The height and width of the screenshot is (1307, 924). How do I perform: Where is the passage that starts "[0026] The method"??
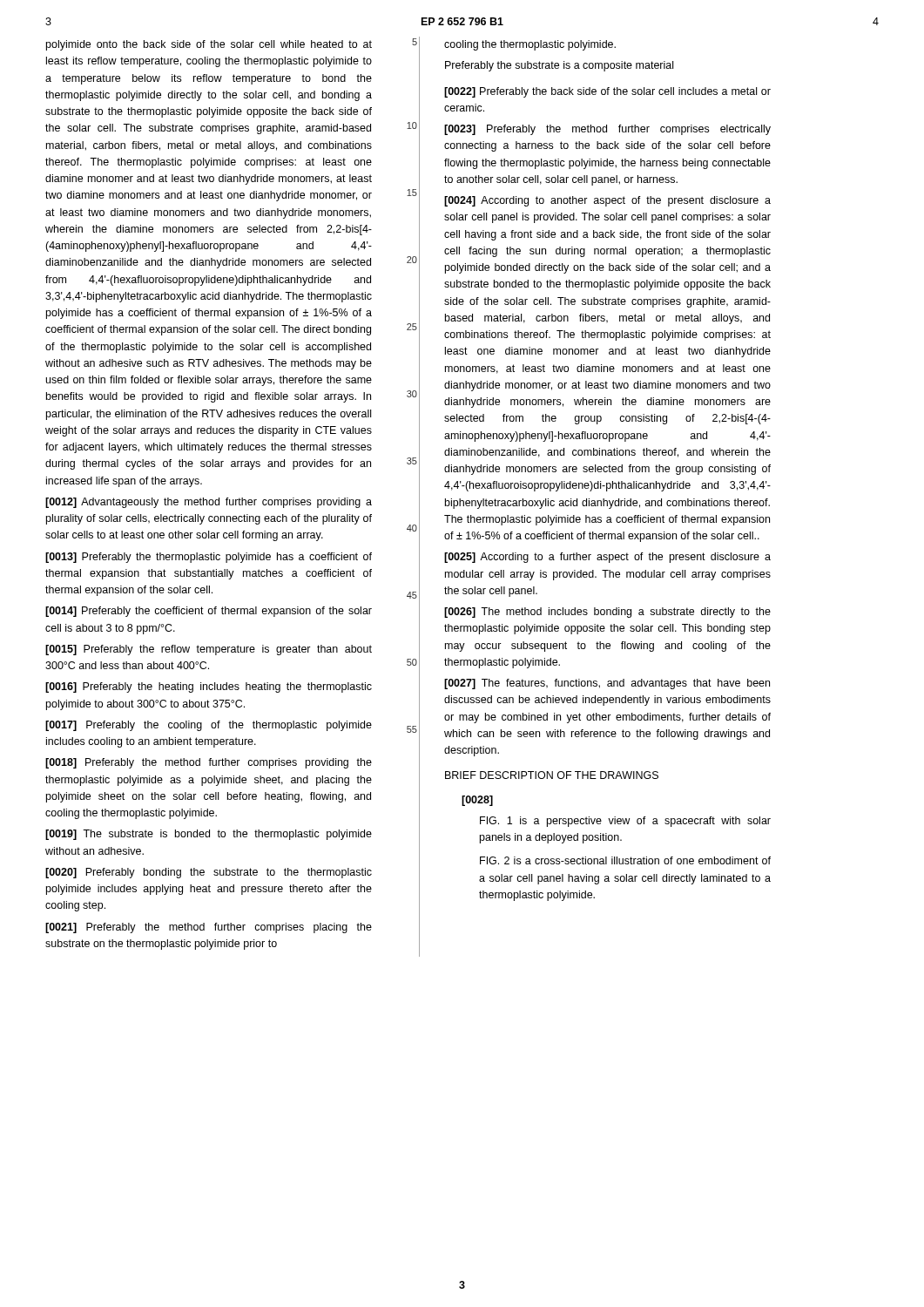click(607, 637)
